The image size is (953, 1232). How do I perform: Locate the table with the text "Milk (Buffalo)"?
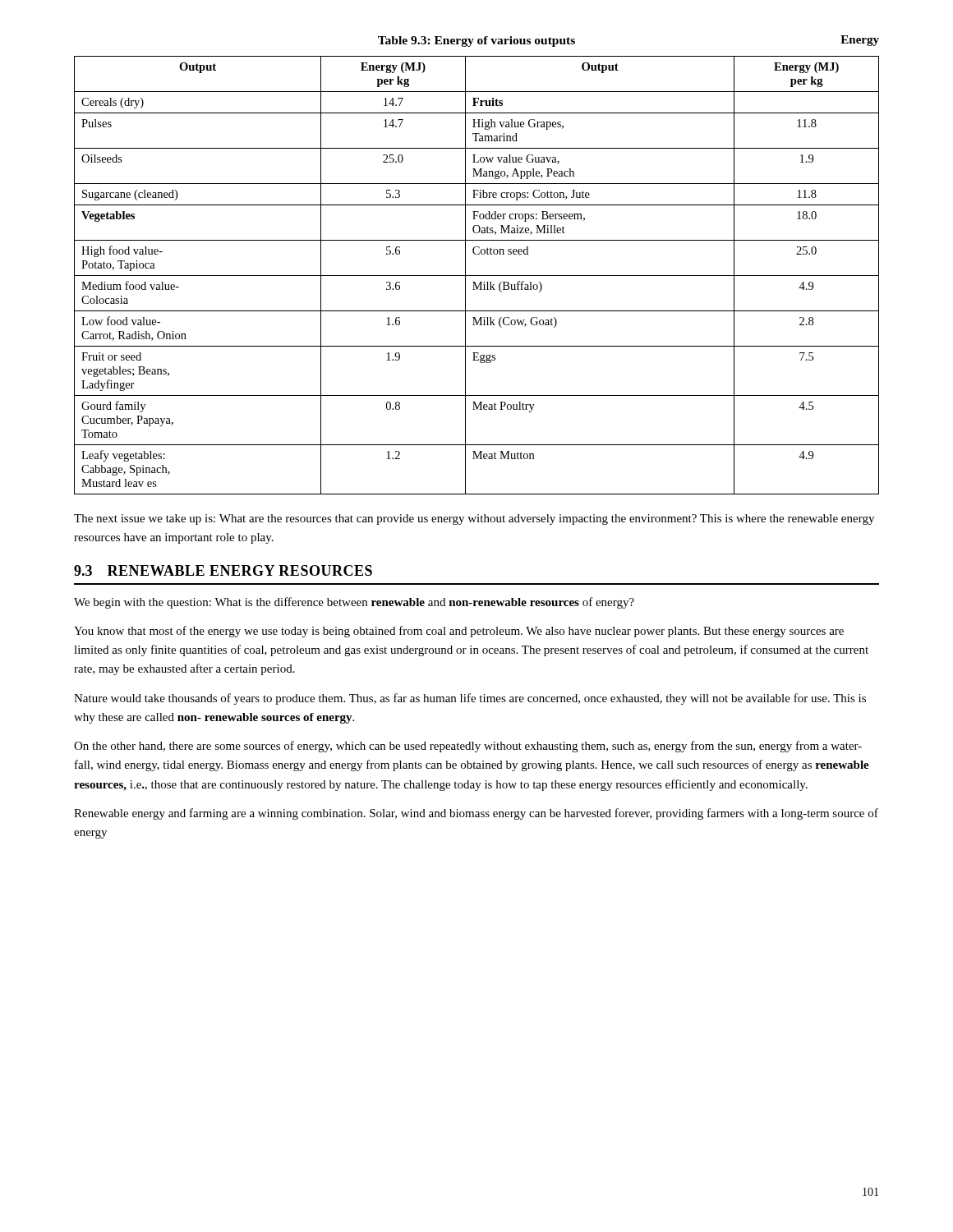[x=476, y=275]
